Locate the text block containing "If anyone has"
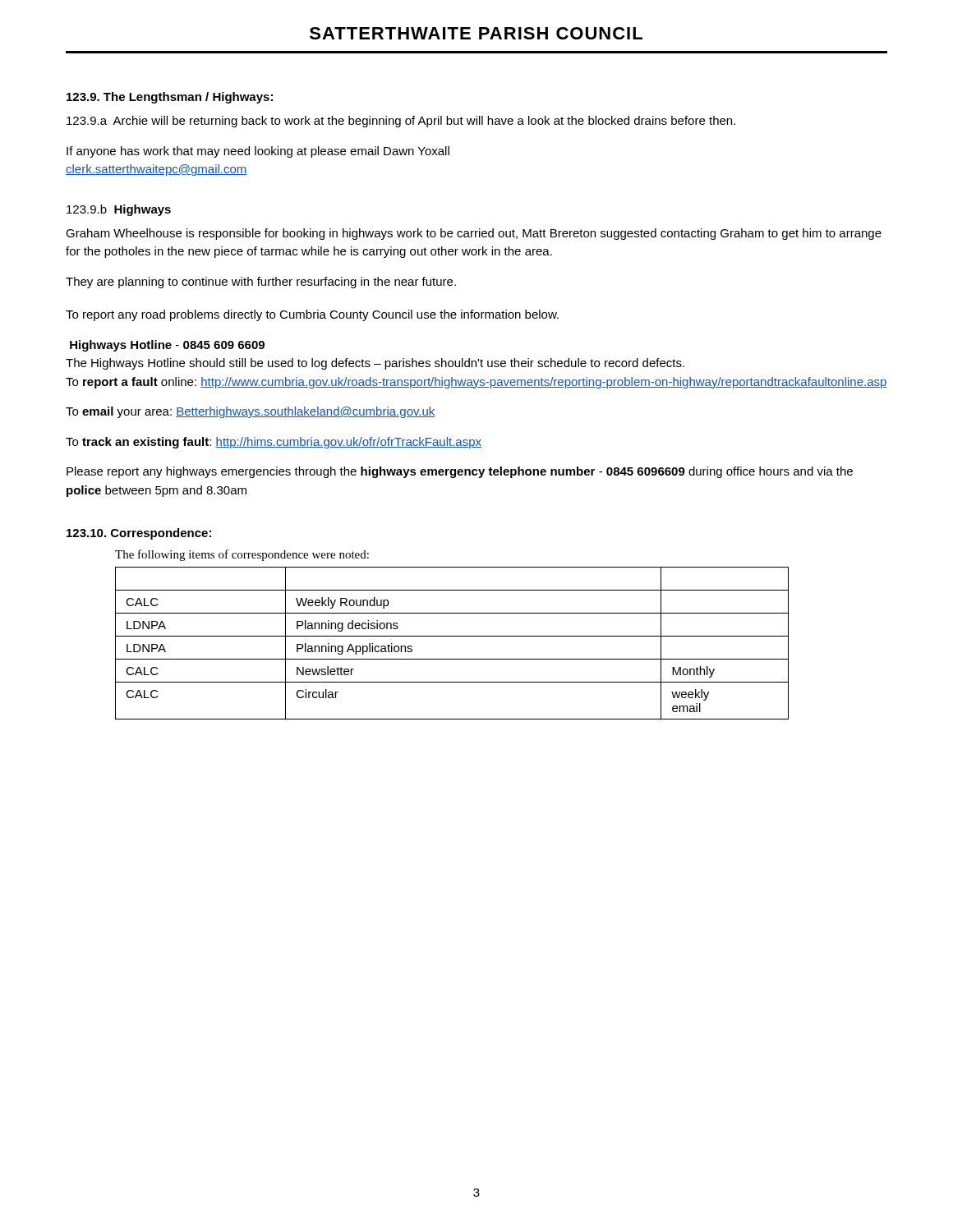 pyautogui.click(x=258, y=160)
